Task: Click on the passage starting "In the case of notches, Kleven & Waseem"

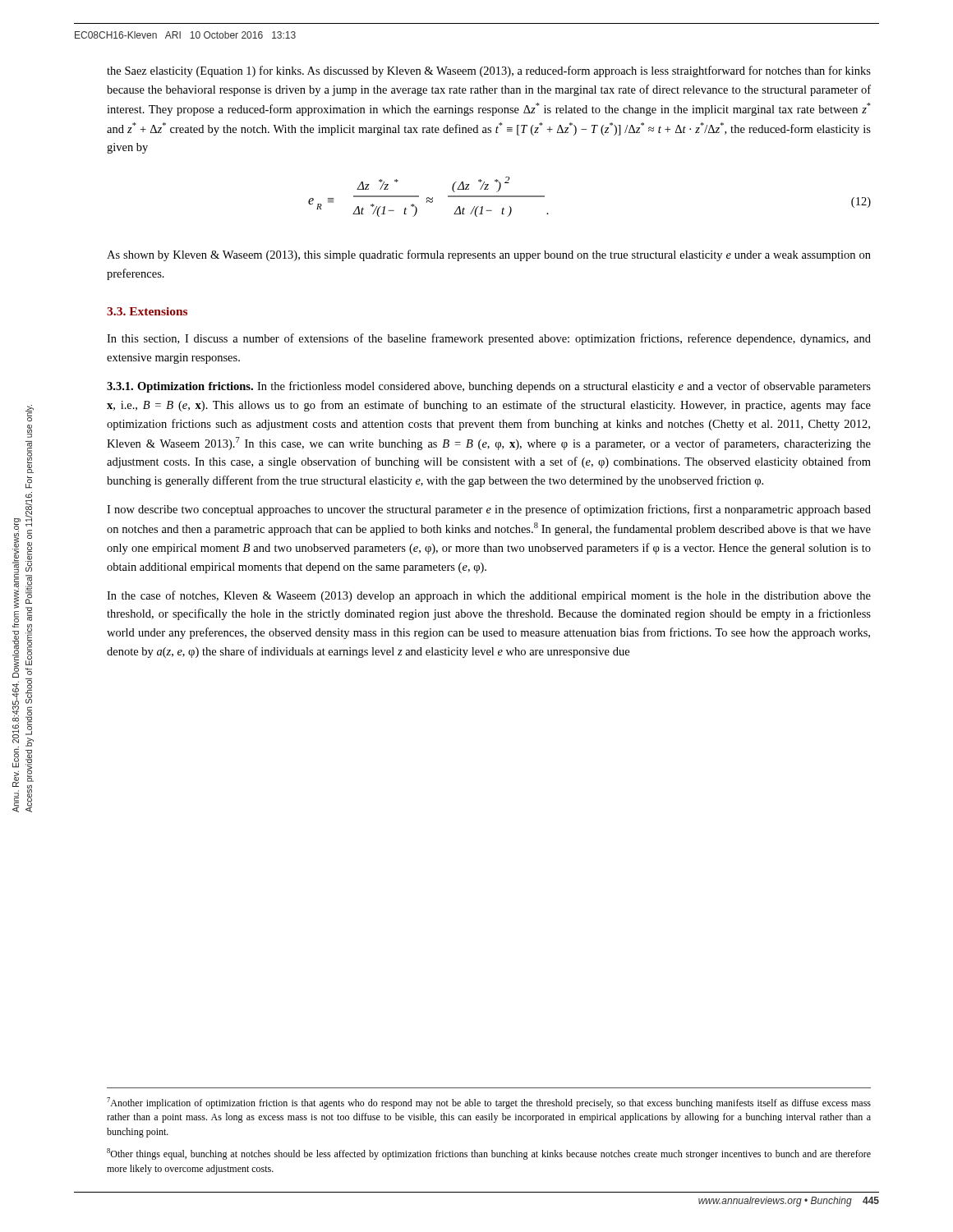Action: pyautogui.click(x=489, y=623)
